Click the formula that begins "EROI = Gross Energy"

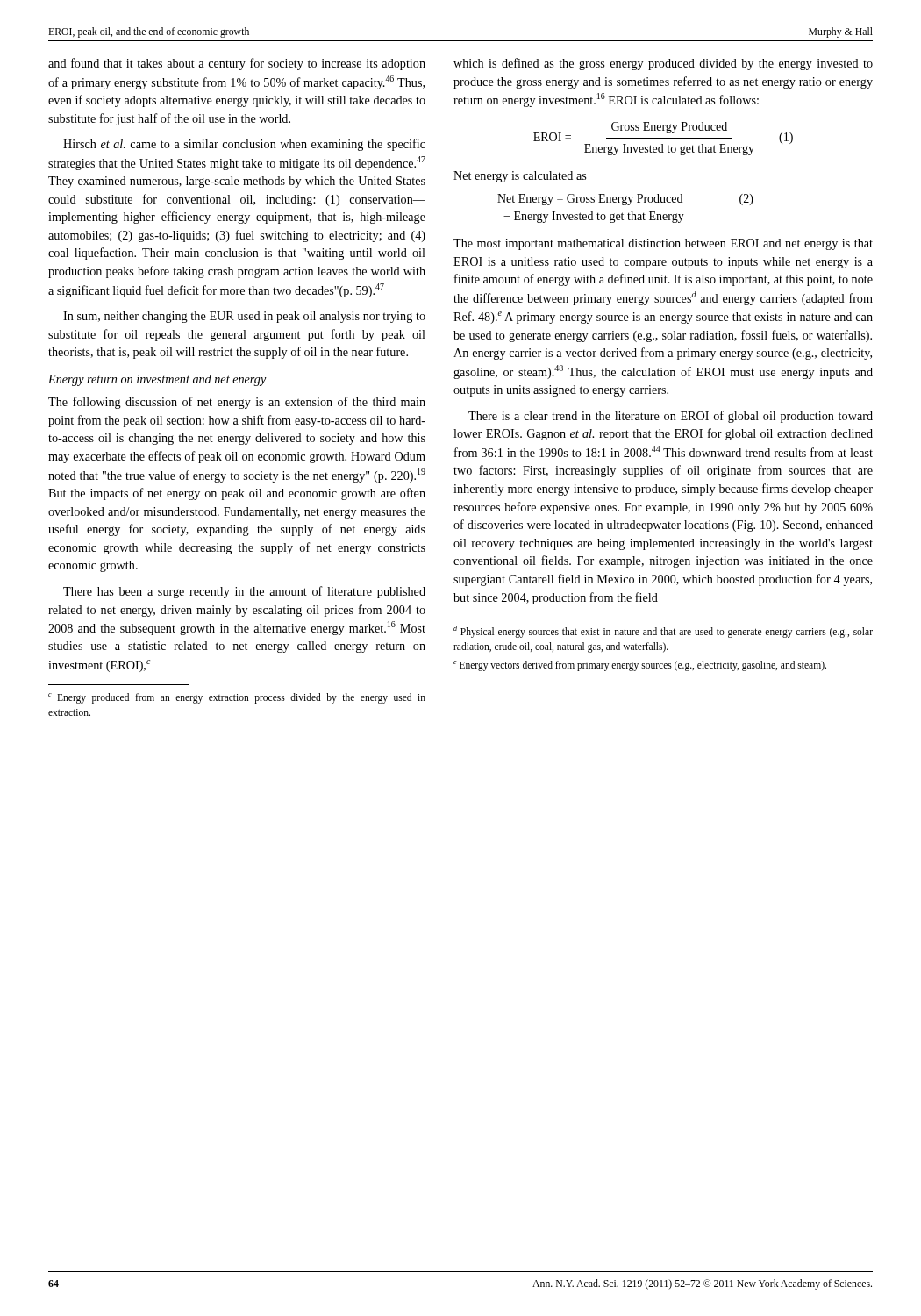[663, 138]
